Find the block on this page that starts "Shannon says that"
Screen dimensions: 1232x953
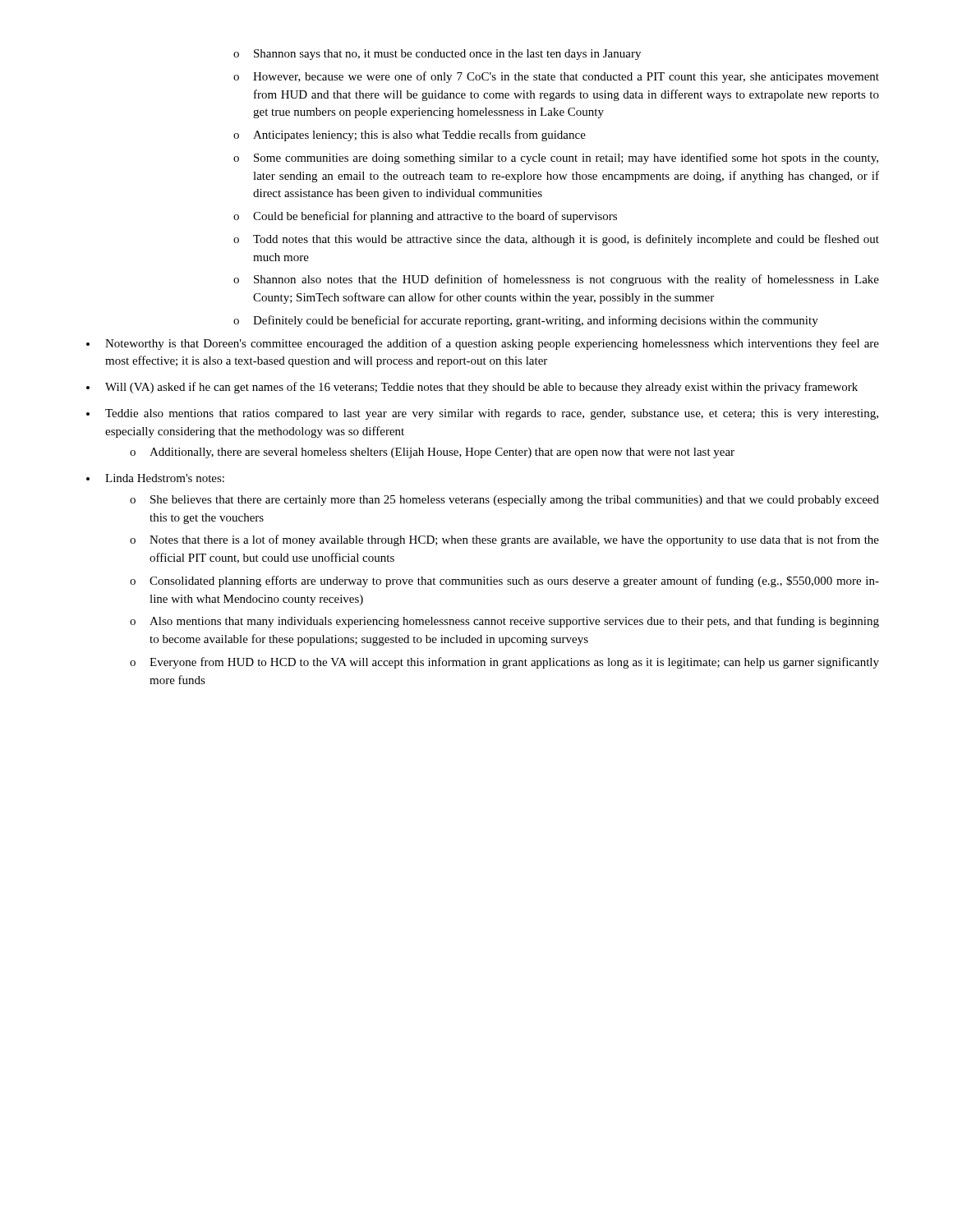pos(546,188)
